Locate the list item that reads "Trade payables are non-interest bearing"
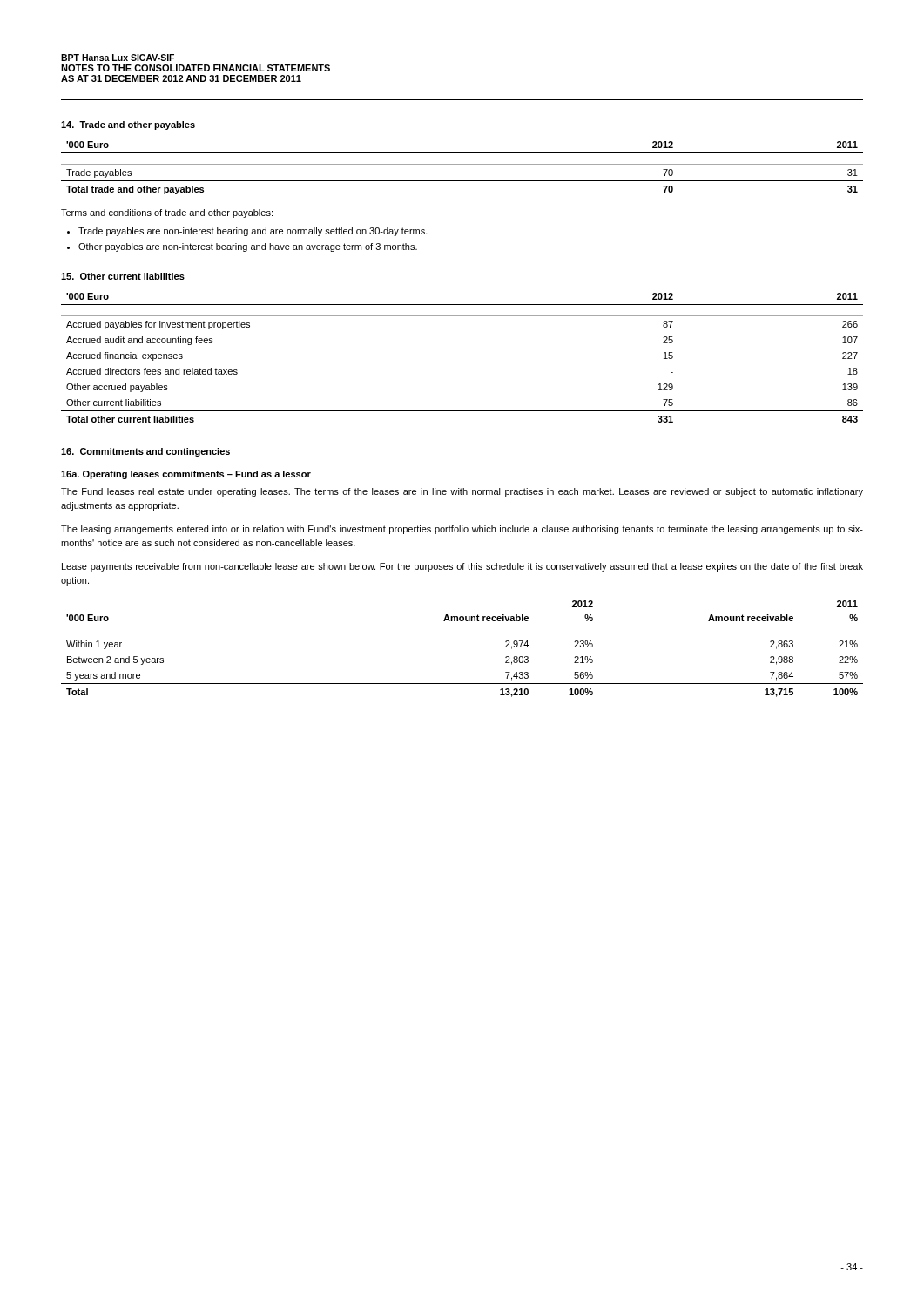Screen dimensions: 1307x924 253,232
